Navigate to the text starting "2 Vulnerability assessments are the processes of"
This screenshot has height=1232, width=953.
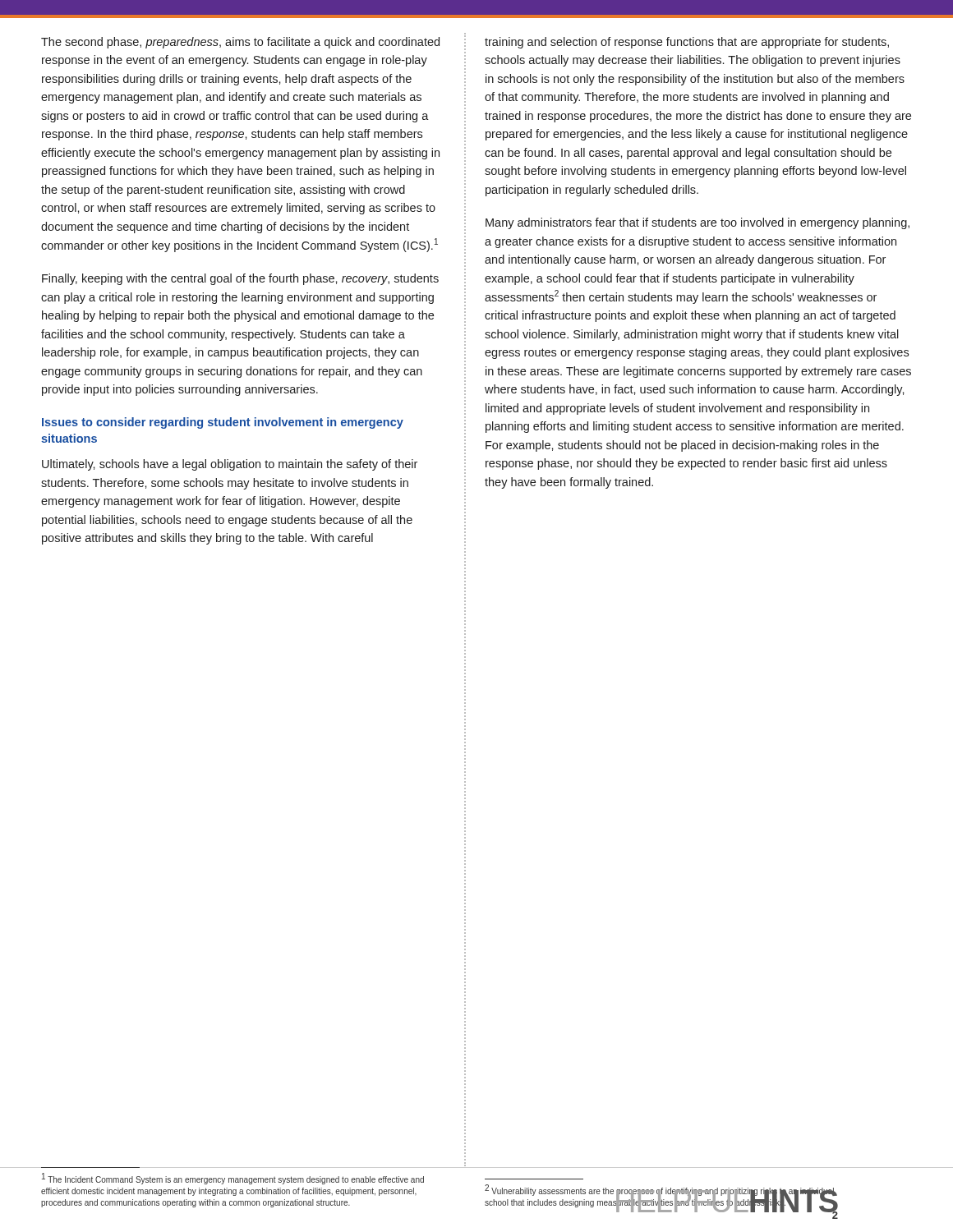661,1194
